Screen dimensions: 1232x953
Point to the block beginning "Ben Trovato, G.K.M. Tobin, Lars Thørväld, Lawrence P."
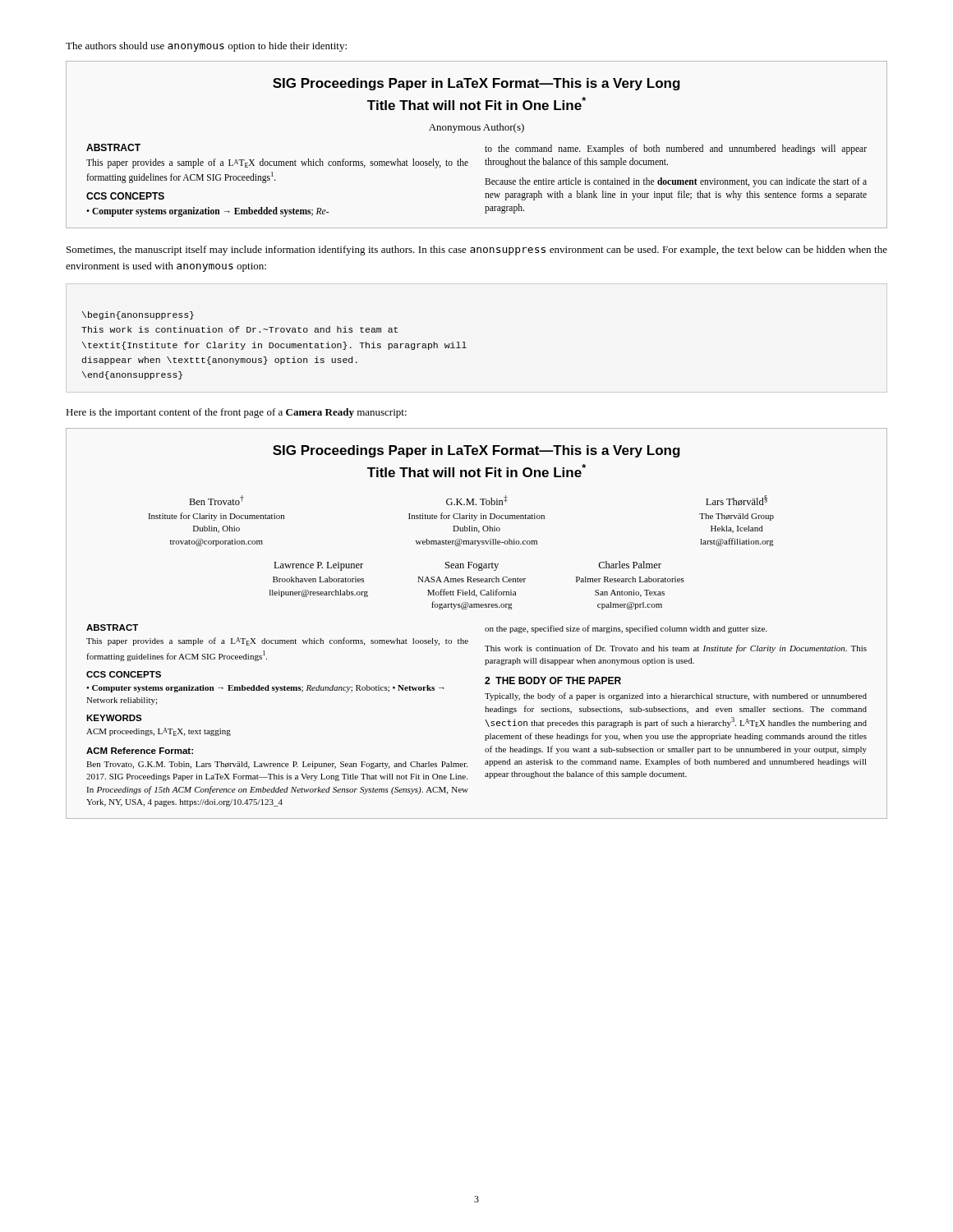(277, 783)
